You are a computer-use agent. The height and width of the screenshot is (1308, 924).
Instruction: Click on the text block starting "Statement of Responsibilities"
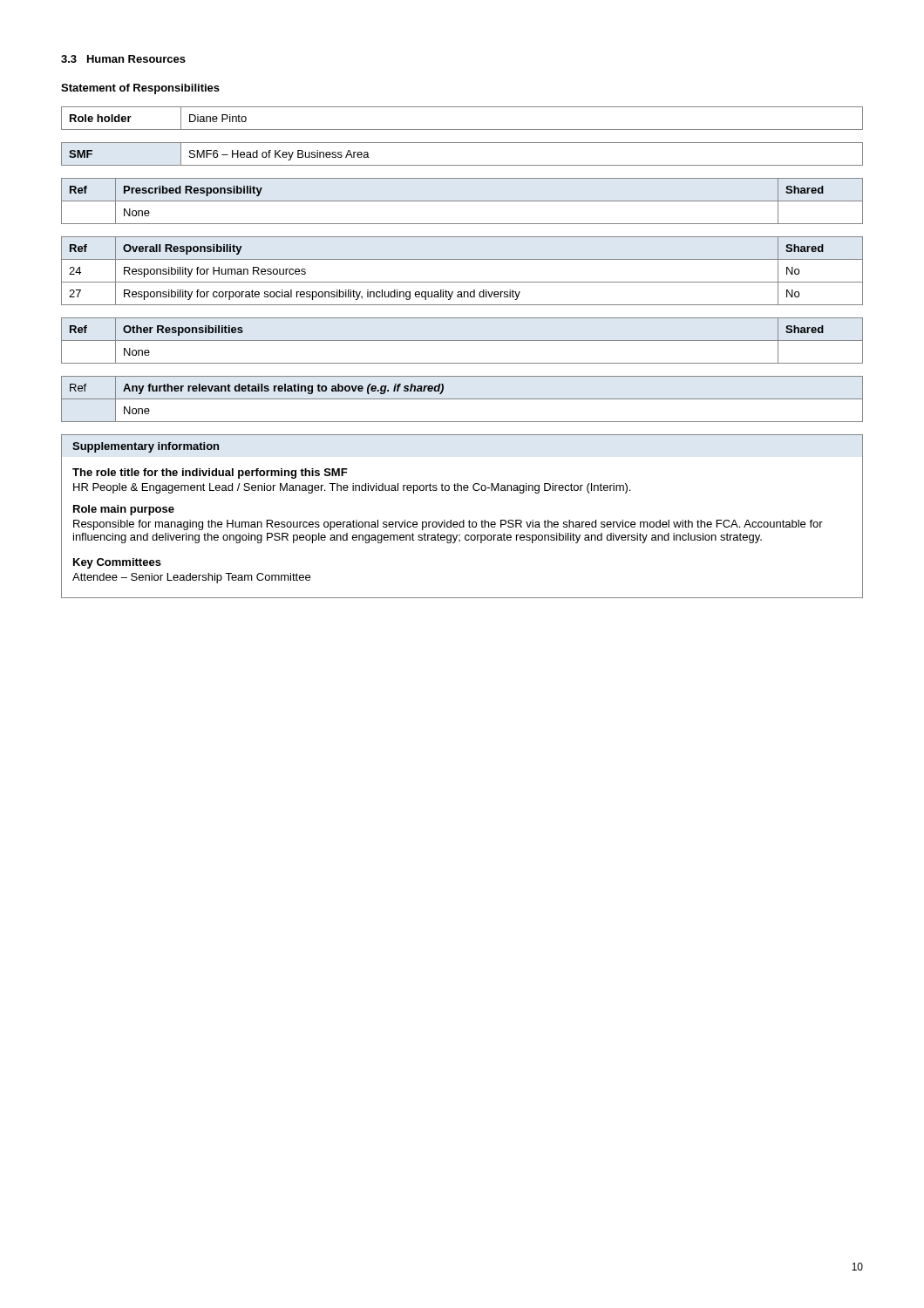[140, 88]
